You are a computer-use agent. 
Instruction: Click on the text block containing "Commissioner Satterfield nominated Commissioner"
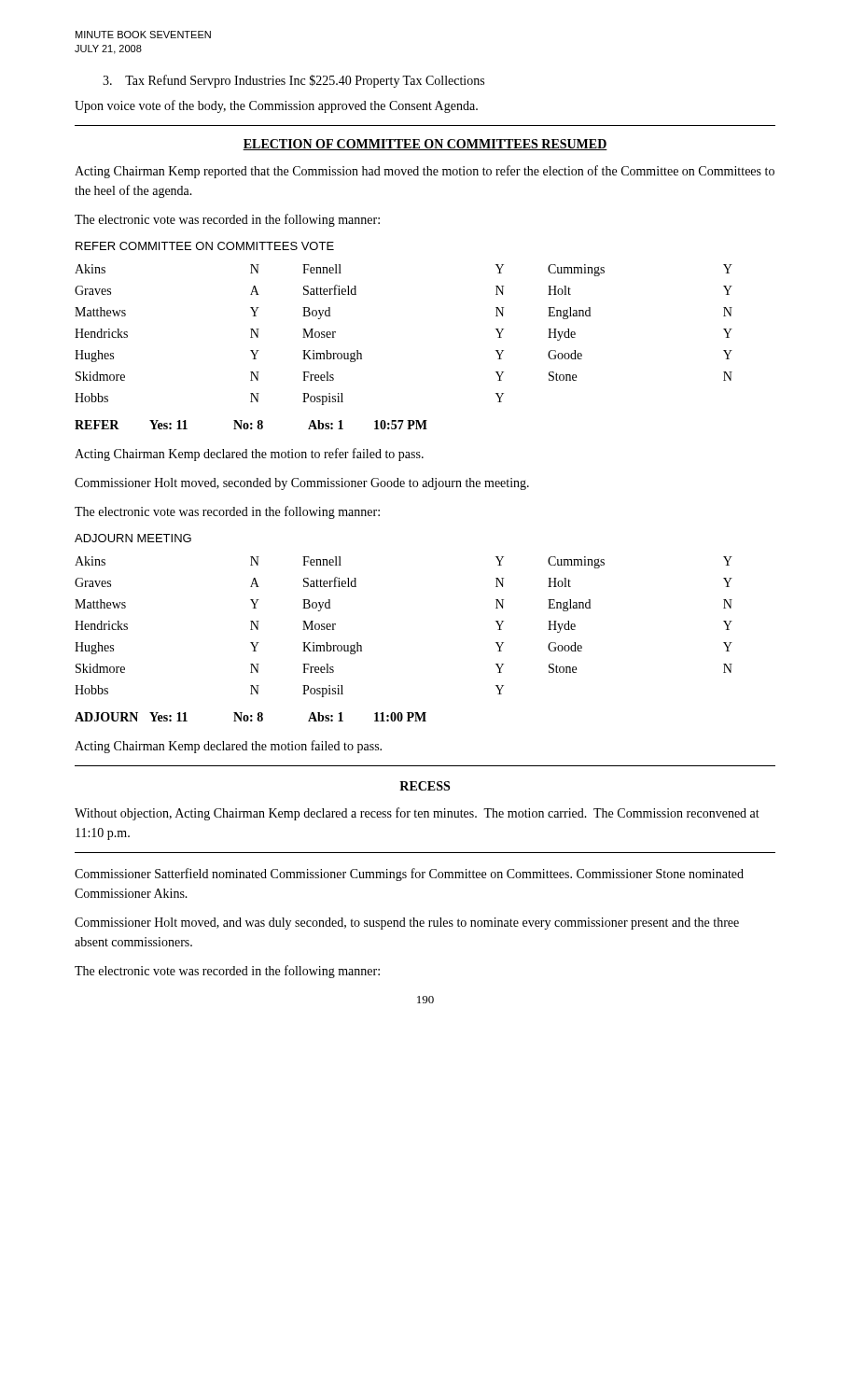[x=409, y=884]
